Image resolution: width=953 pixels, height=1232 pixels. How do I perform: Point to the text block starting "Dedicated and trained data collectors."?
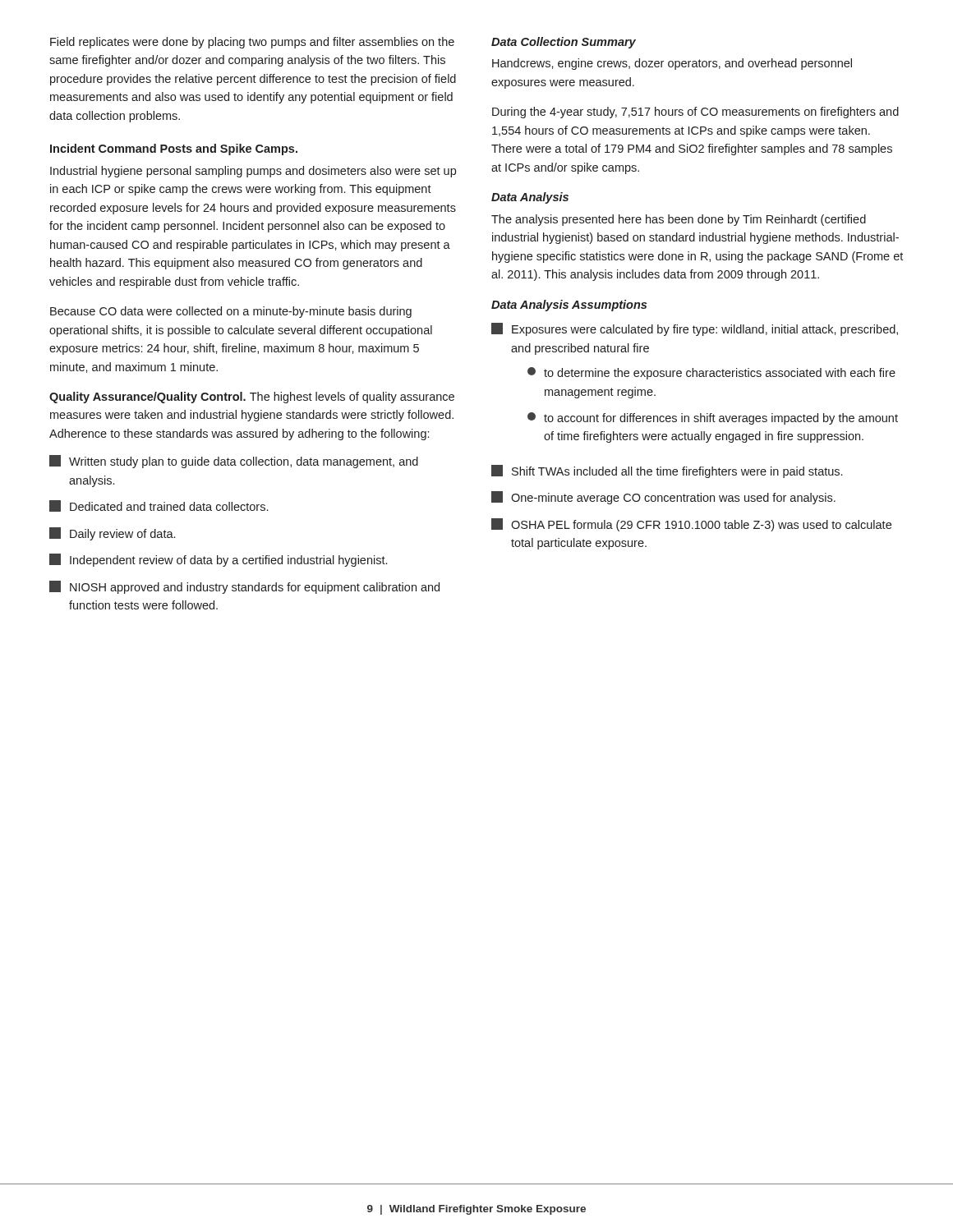(x=255, y=507)
